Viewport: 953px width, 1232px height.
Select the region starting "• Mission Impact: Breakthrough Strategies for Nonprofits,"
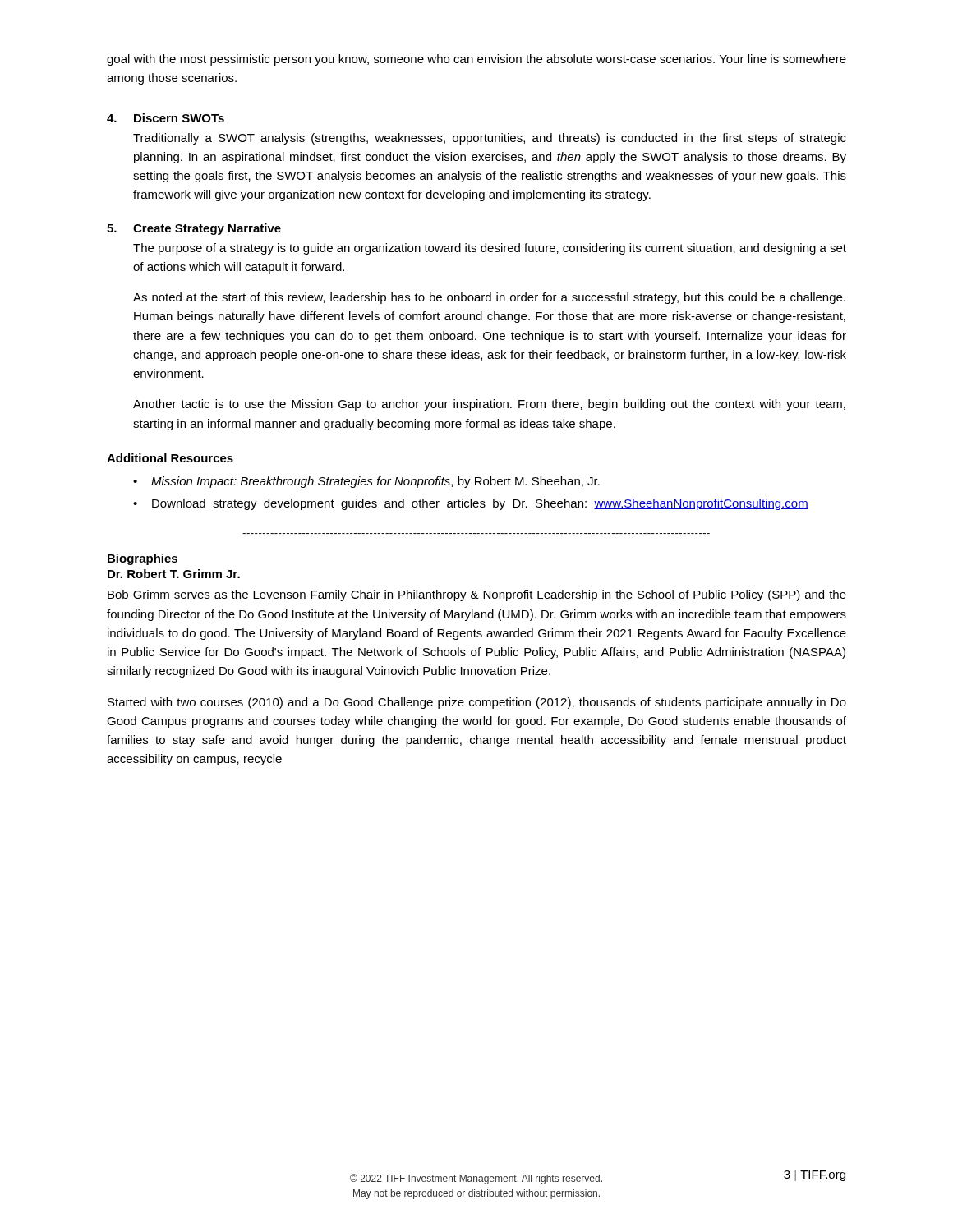367,481
